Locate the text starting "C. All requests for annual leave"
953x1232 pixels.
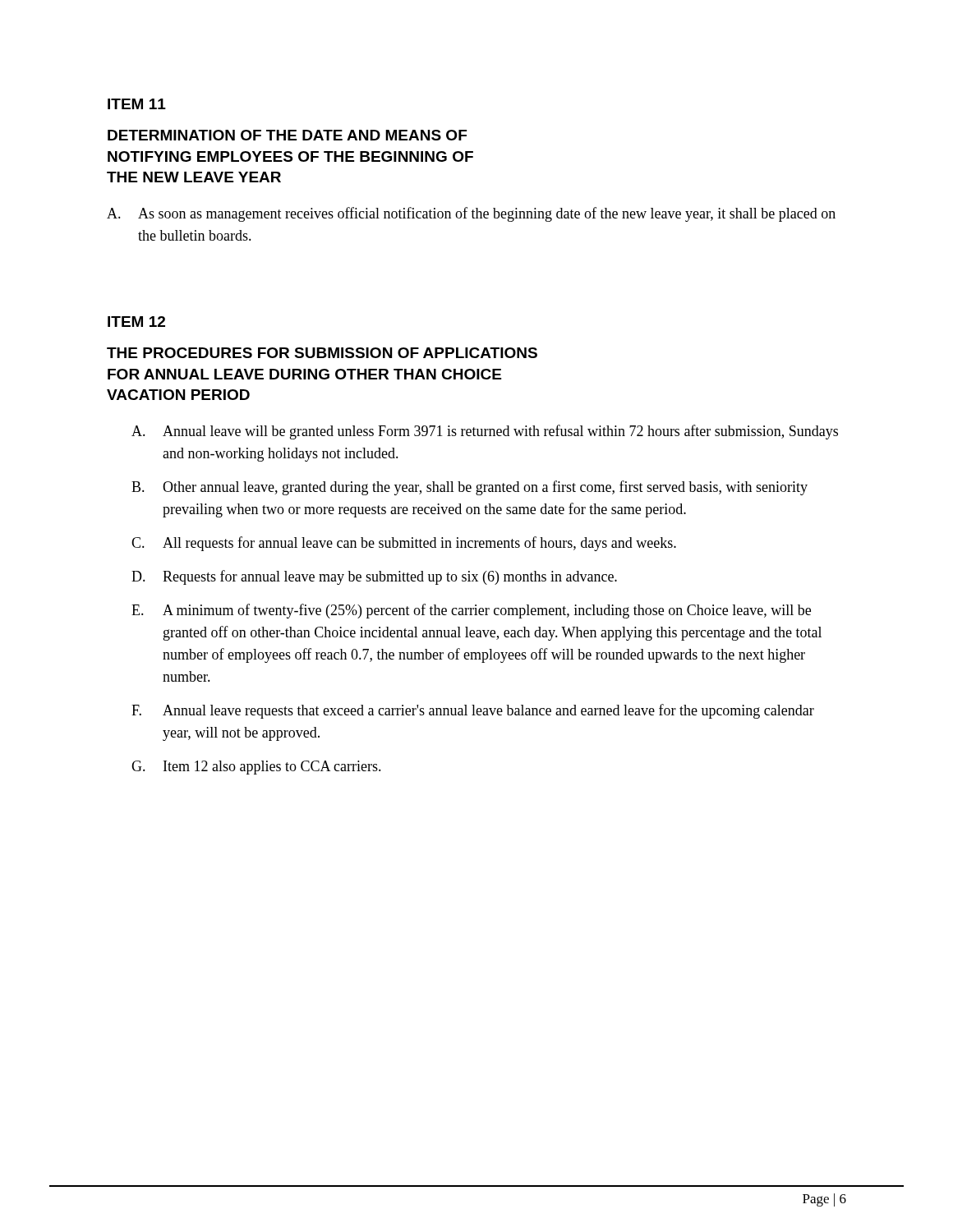click(489, 543)
